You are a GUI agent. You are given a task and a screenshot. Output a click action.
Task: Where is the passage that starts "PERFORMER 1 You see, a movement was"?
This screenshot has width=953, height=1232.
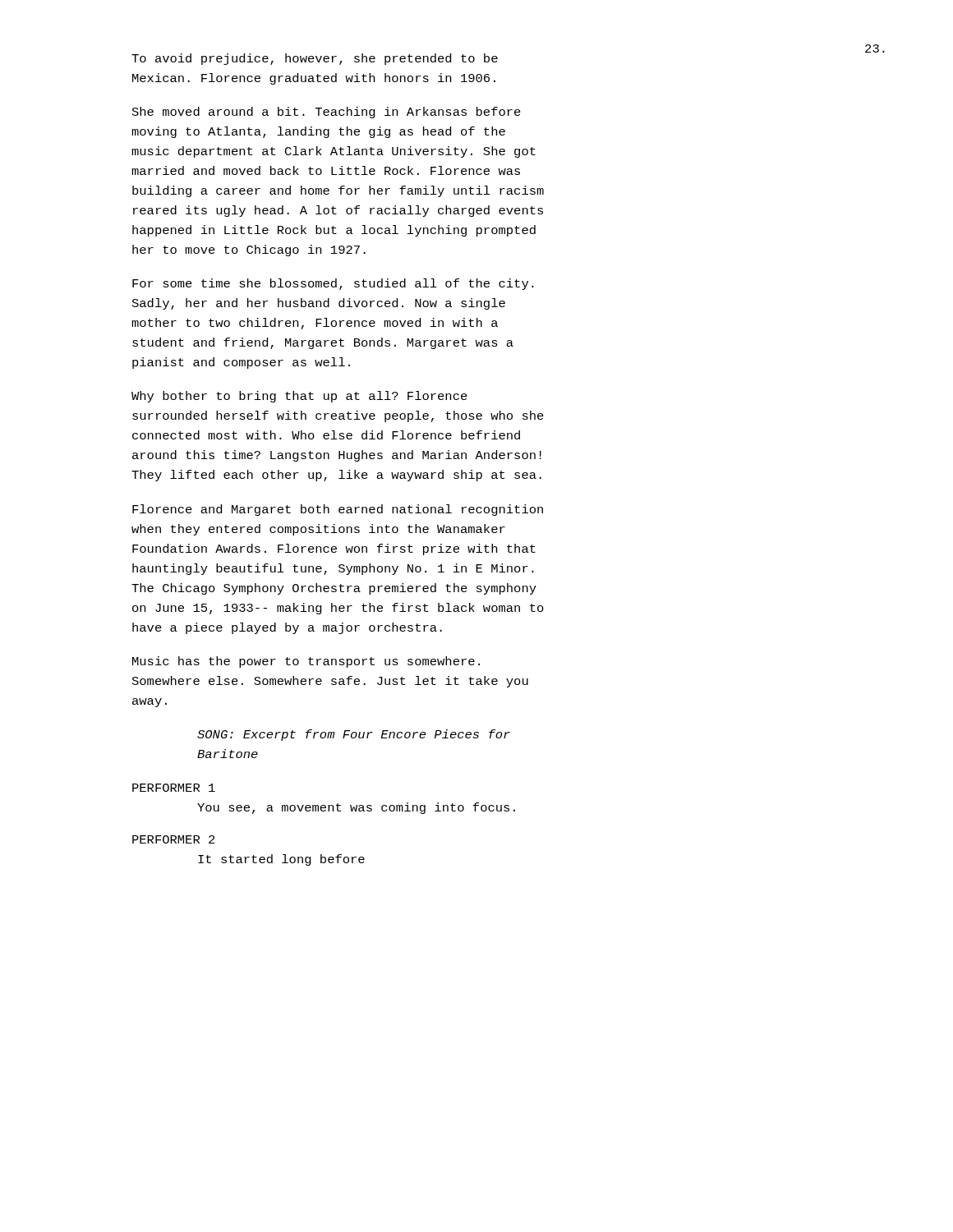[x=419, y=798]
